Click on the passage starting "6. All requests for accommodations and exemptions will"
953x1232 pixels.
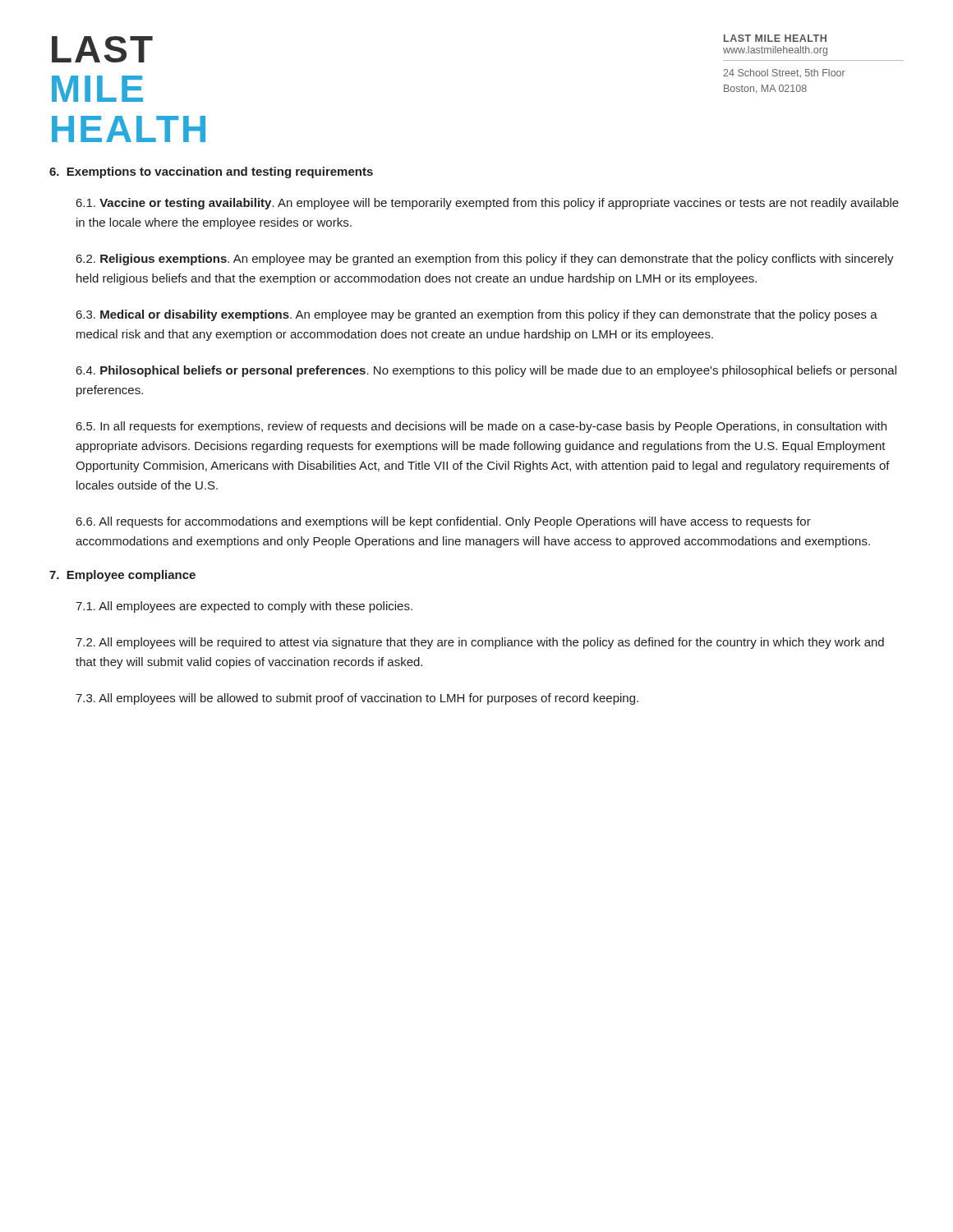[473, 531]
